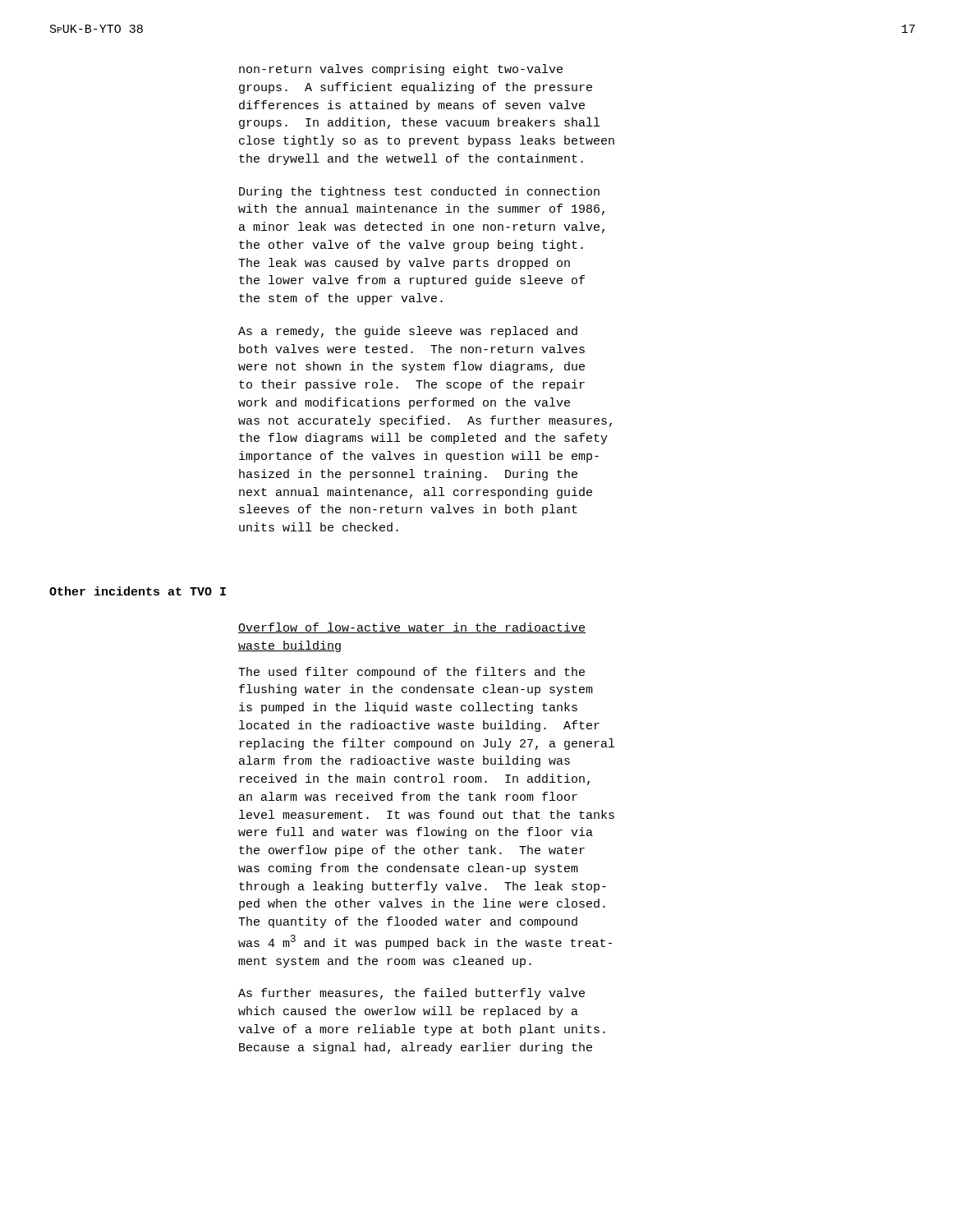Find the block on this page that starts "As further measures,"
The height and width of the screenshot is (1232, 965).
[423, 1021]
